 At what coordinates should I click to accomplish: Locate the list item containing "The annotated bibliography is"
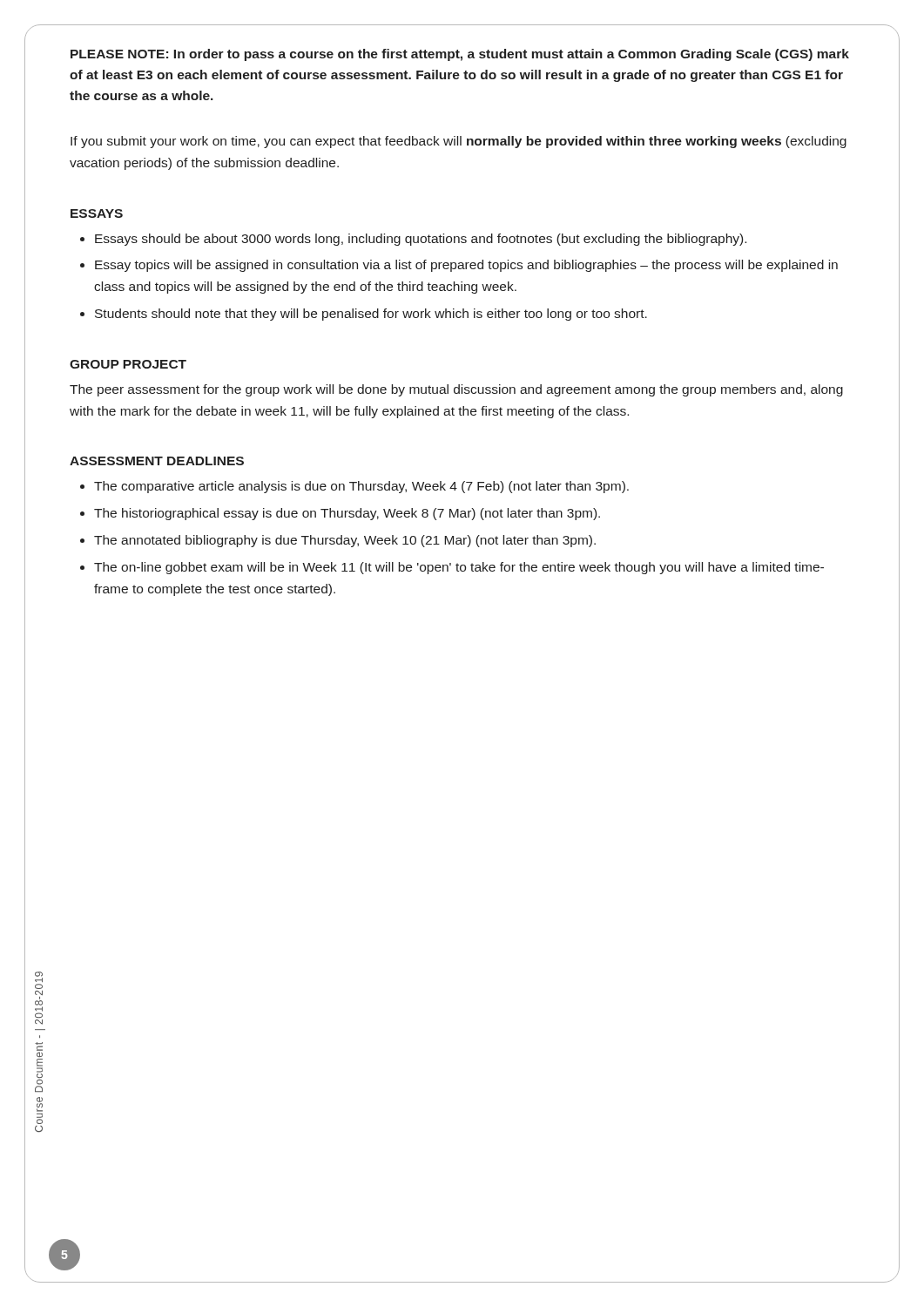(462, 541)
